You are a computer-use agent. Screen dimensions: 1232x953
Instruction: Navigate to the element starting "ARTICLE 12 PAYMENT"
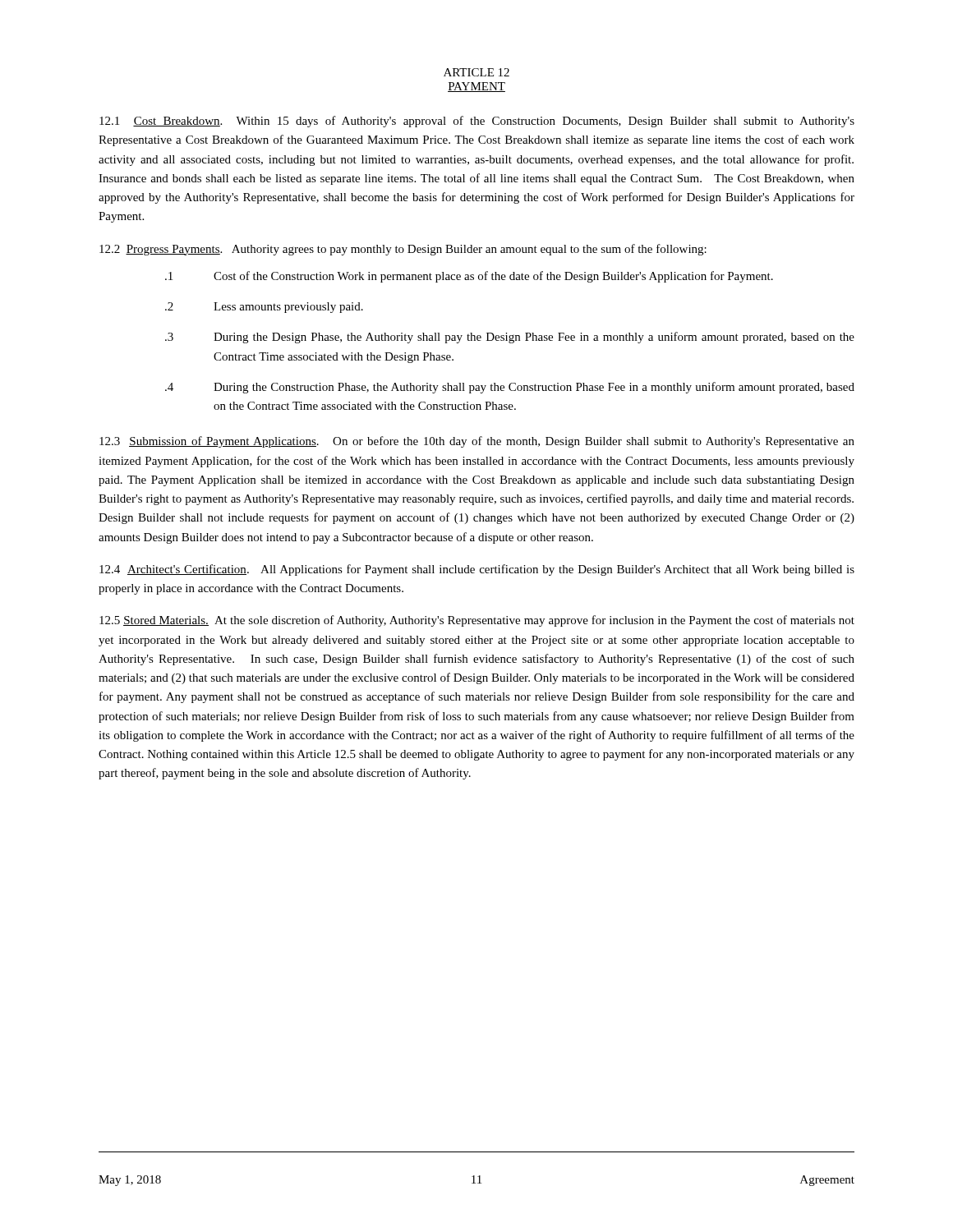(x=476, y=80)
